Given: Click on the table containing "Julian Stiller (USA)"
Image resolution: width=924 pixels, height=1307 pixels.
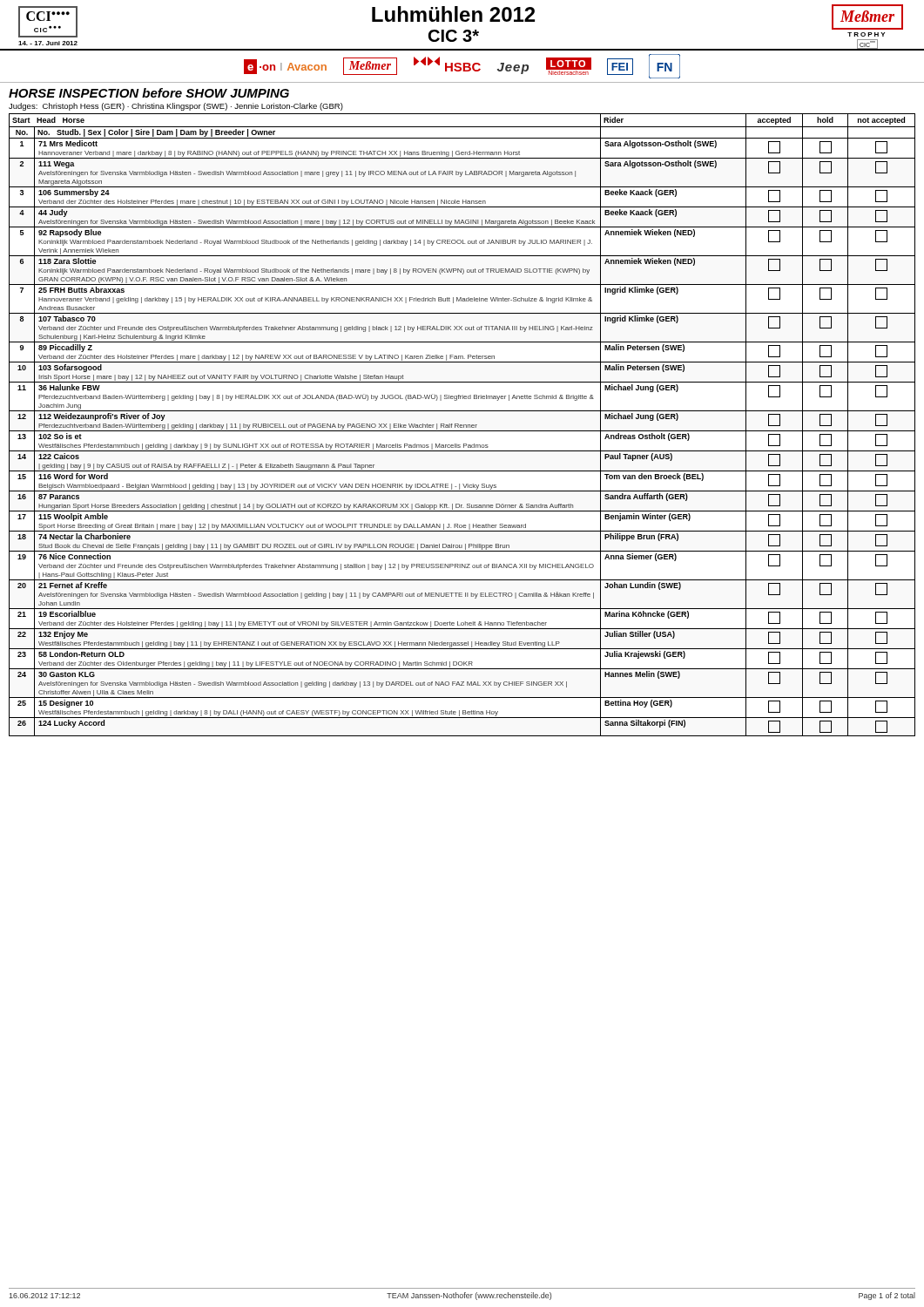Looking at the screenshot, I should coord(462,425).
